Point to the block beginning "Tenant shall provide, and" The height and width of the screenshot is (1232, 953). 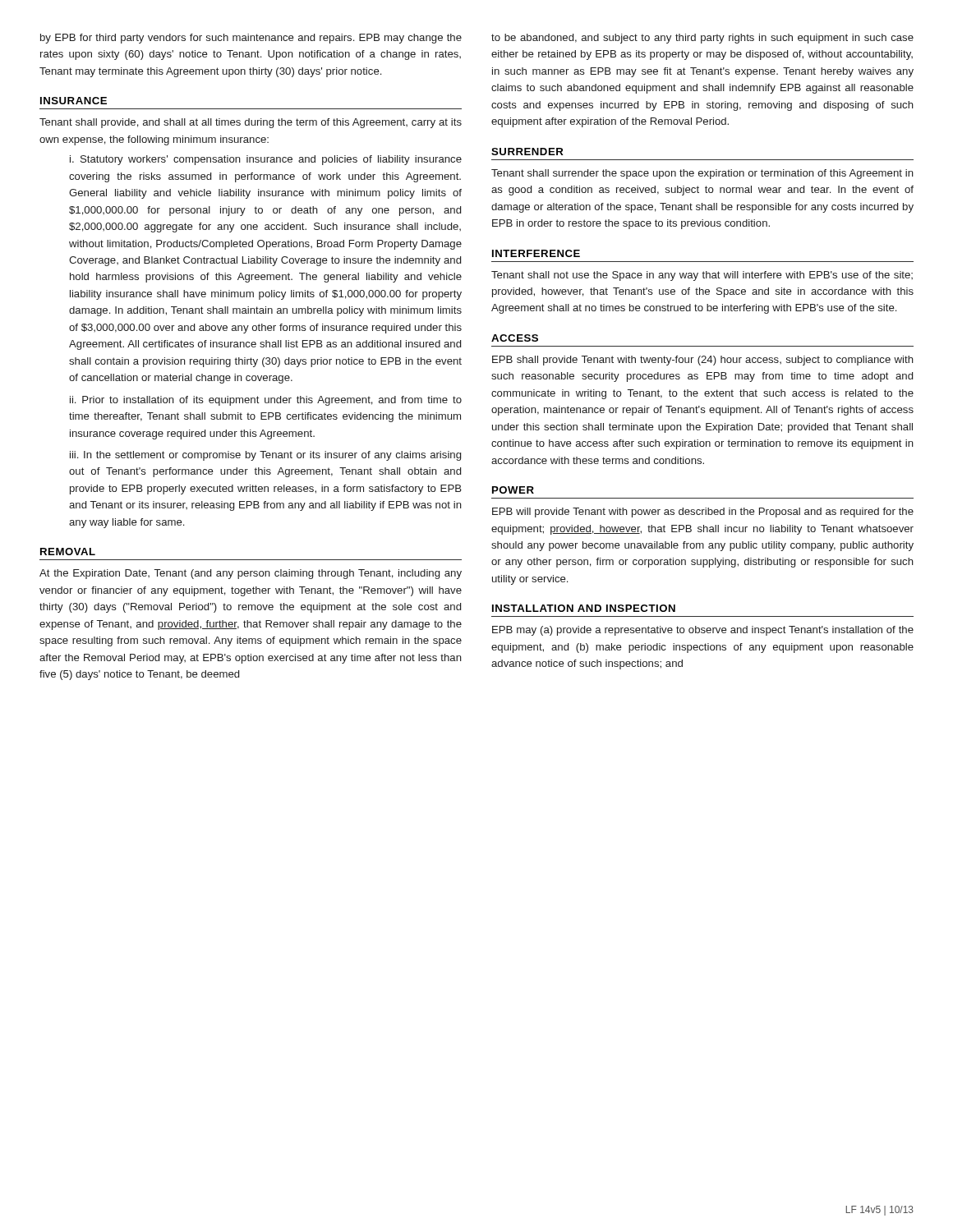coord(251,131)
